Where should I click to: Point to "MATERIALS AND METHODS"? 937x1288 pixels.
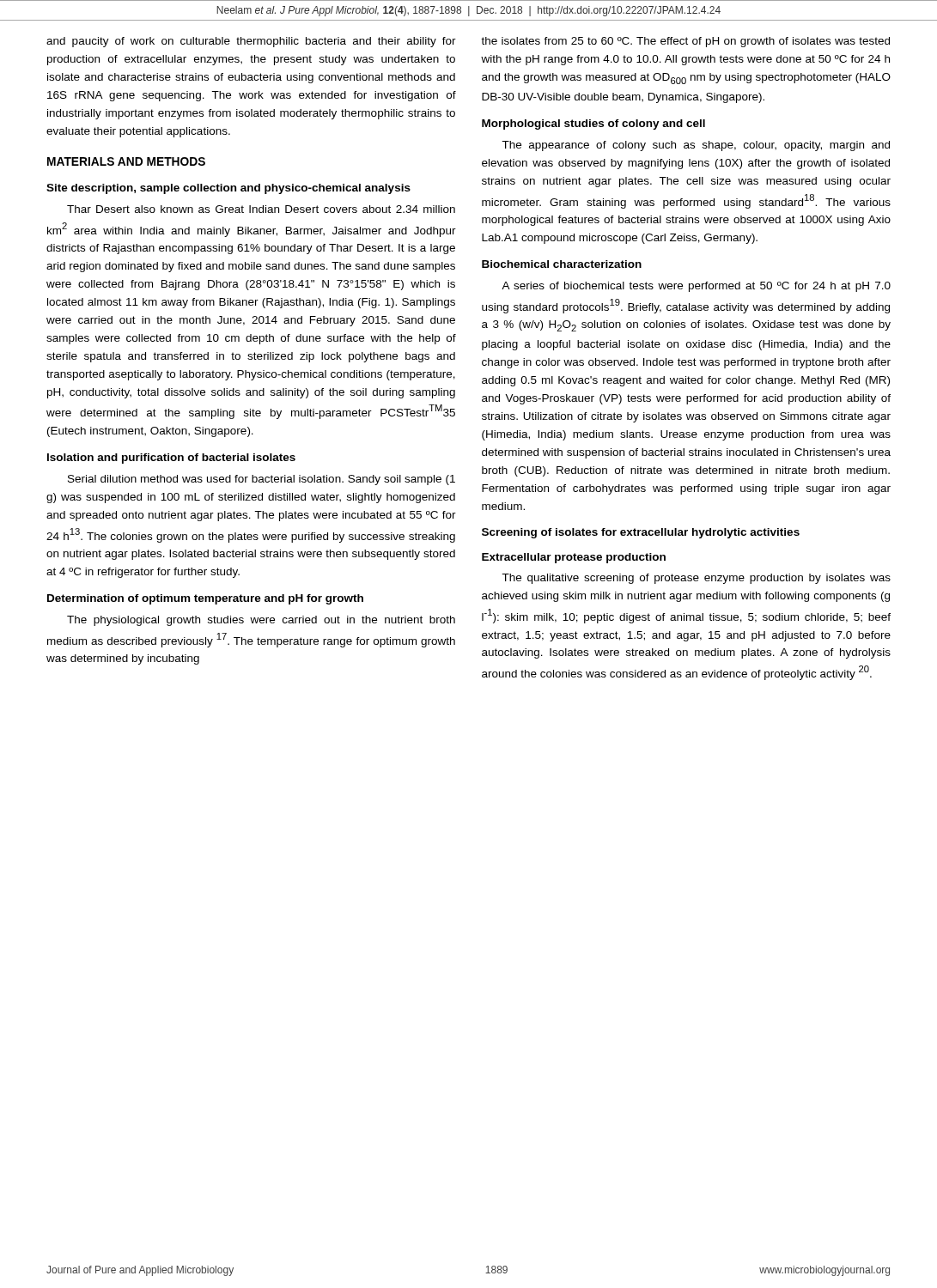click(126, 162)
